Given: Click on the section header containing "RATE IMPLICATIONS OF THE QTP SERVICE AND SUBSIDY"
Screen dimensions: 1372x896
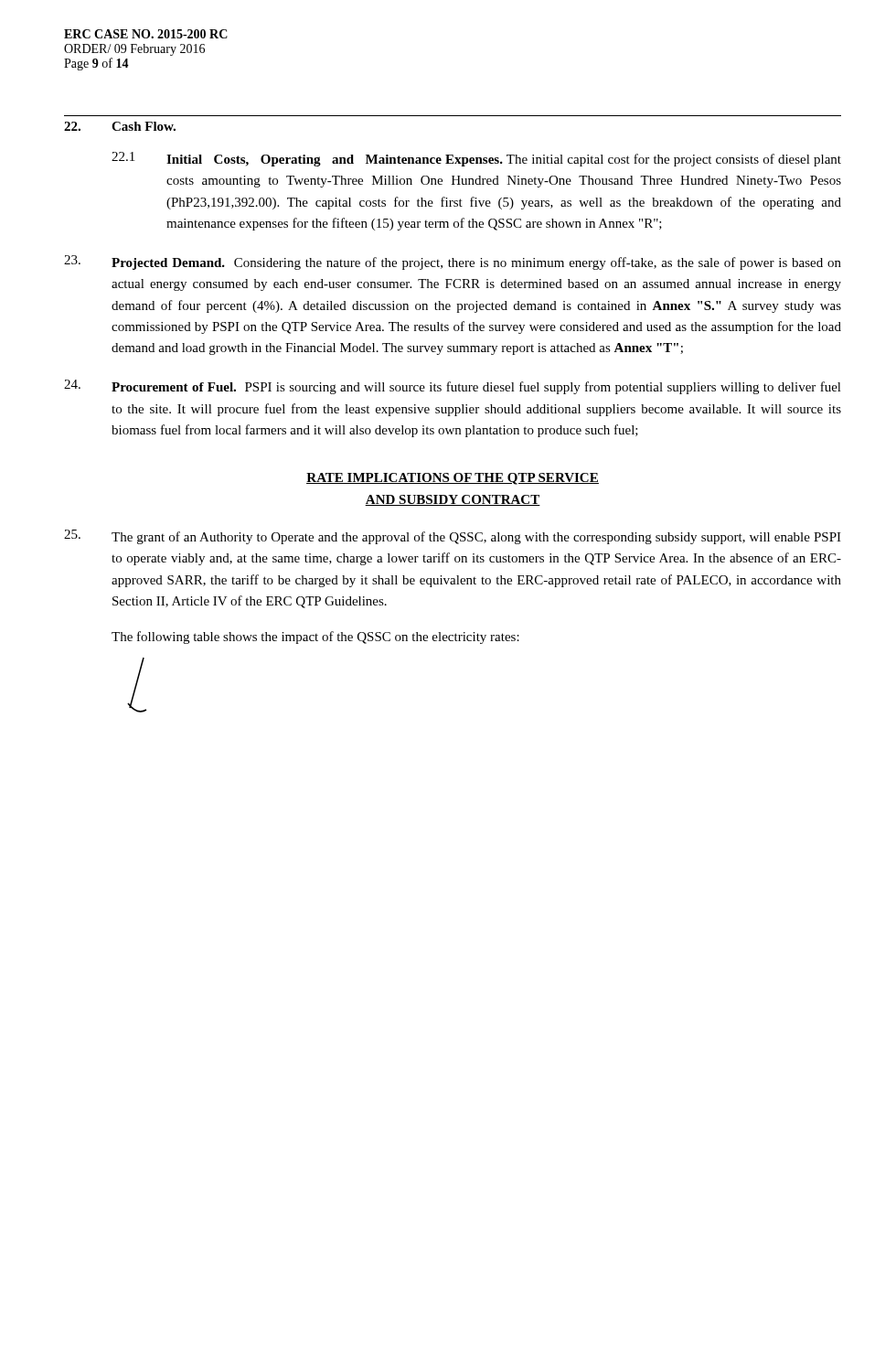Looking at the screenshot, I should click(x=453, y=488).
